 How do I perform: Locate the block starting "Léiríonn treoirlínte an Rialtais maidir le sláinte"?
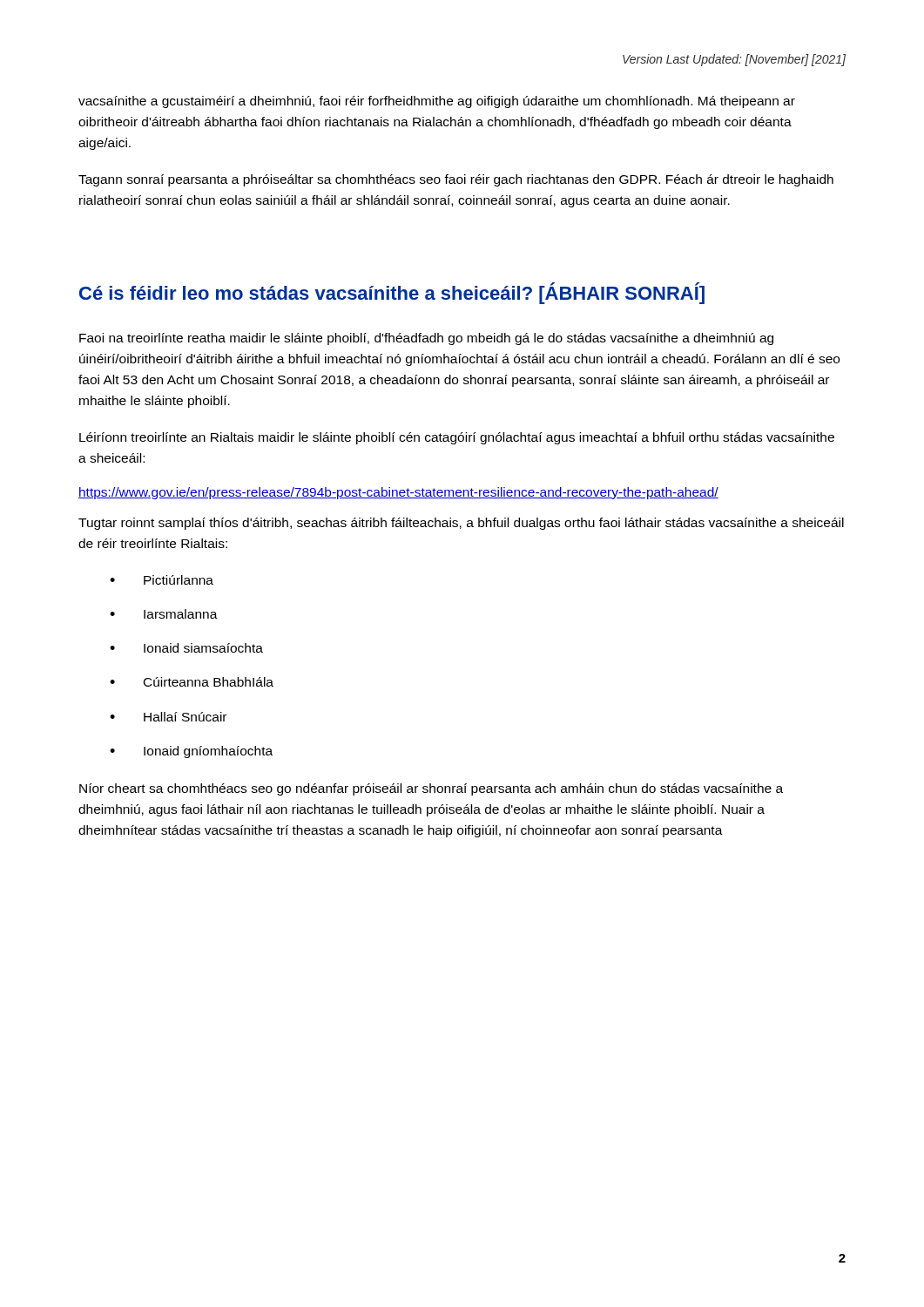(x=457, y=447)
